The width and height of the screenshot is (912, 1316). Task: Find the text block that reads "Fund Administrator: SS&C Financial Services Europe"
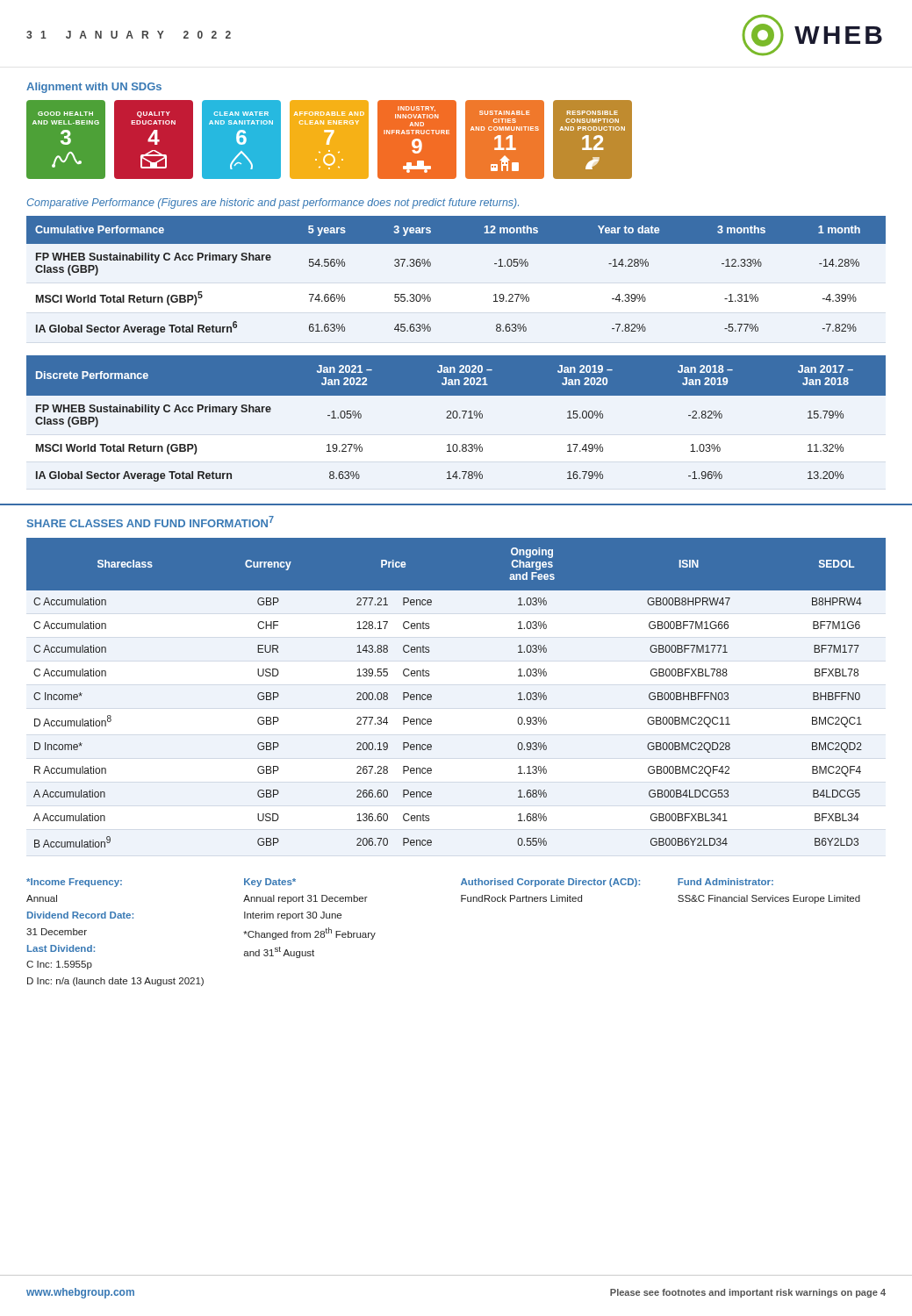(x=769, y=890)
